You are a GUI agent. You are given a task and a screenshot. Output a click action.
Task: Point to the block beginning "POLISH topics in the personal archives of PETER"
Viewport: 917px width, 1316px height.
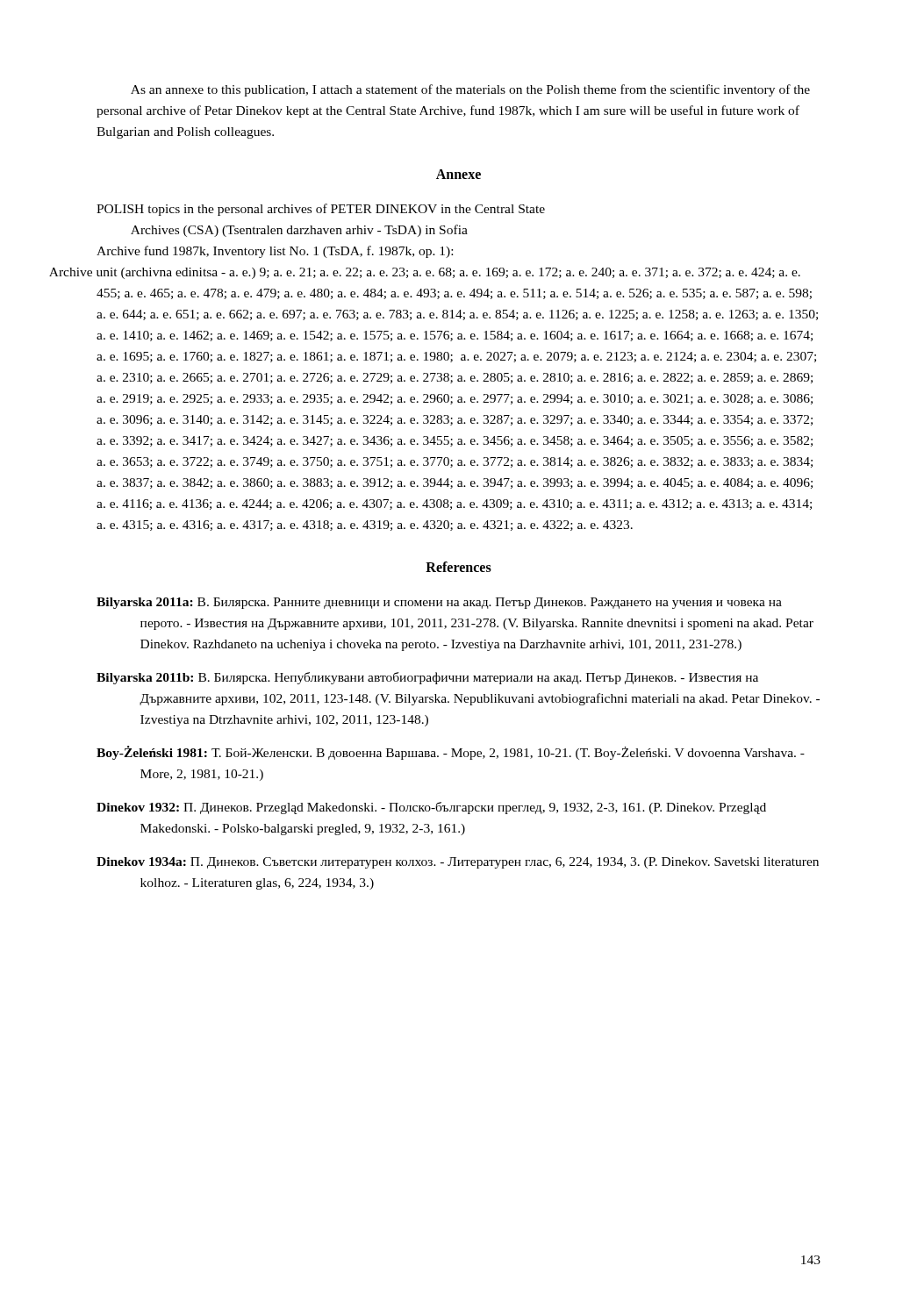point(458,367)
